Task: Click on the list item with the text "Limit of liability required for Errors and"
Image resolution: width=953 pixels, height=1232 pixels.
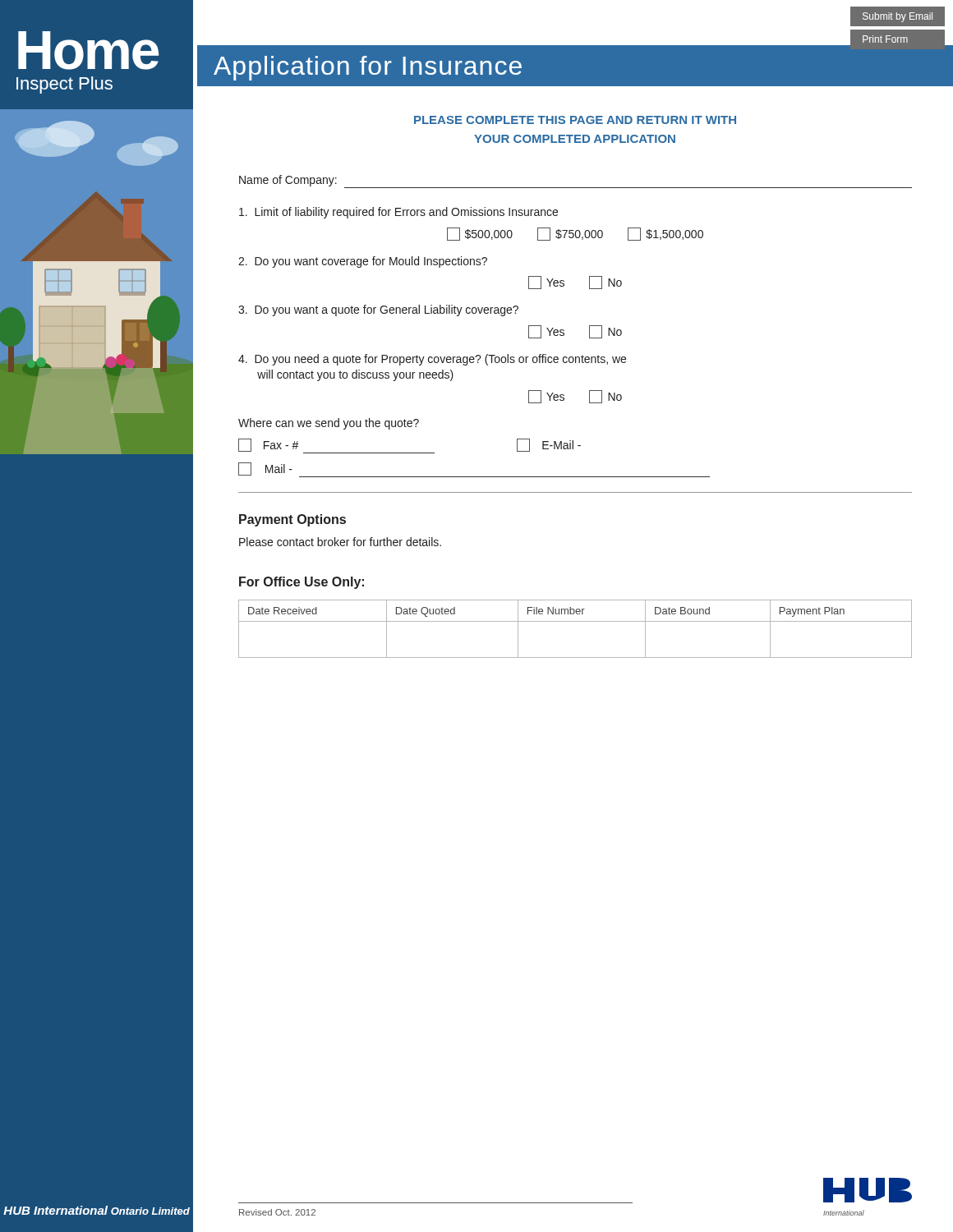Action: [575, 222]
